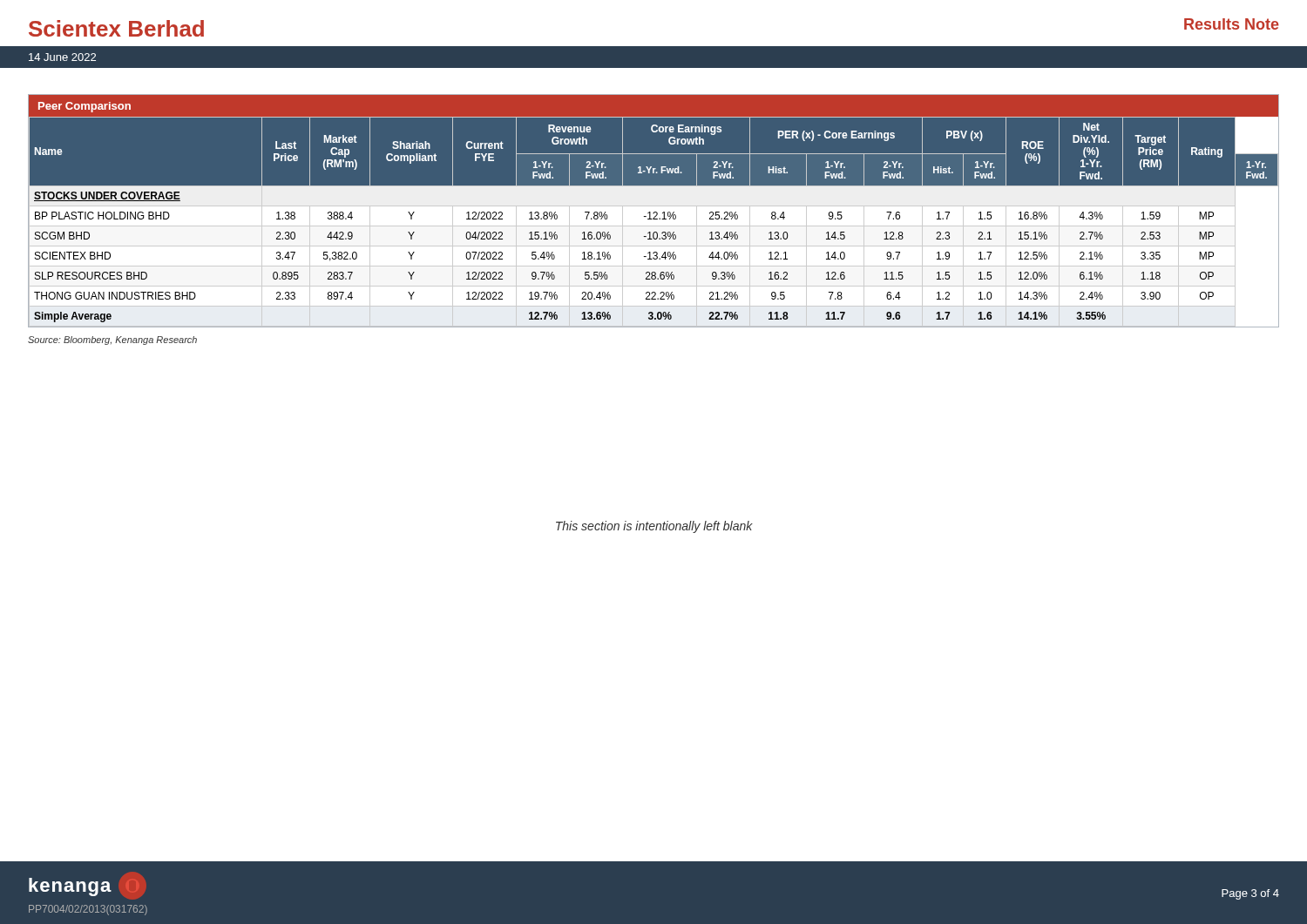This screenshot has width=1307, height=924.
Task: Locate the table with the text "SLP RESOURCES BHD"
Action: (654, 222)
